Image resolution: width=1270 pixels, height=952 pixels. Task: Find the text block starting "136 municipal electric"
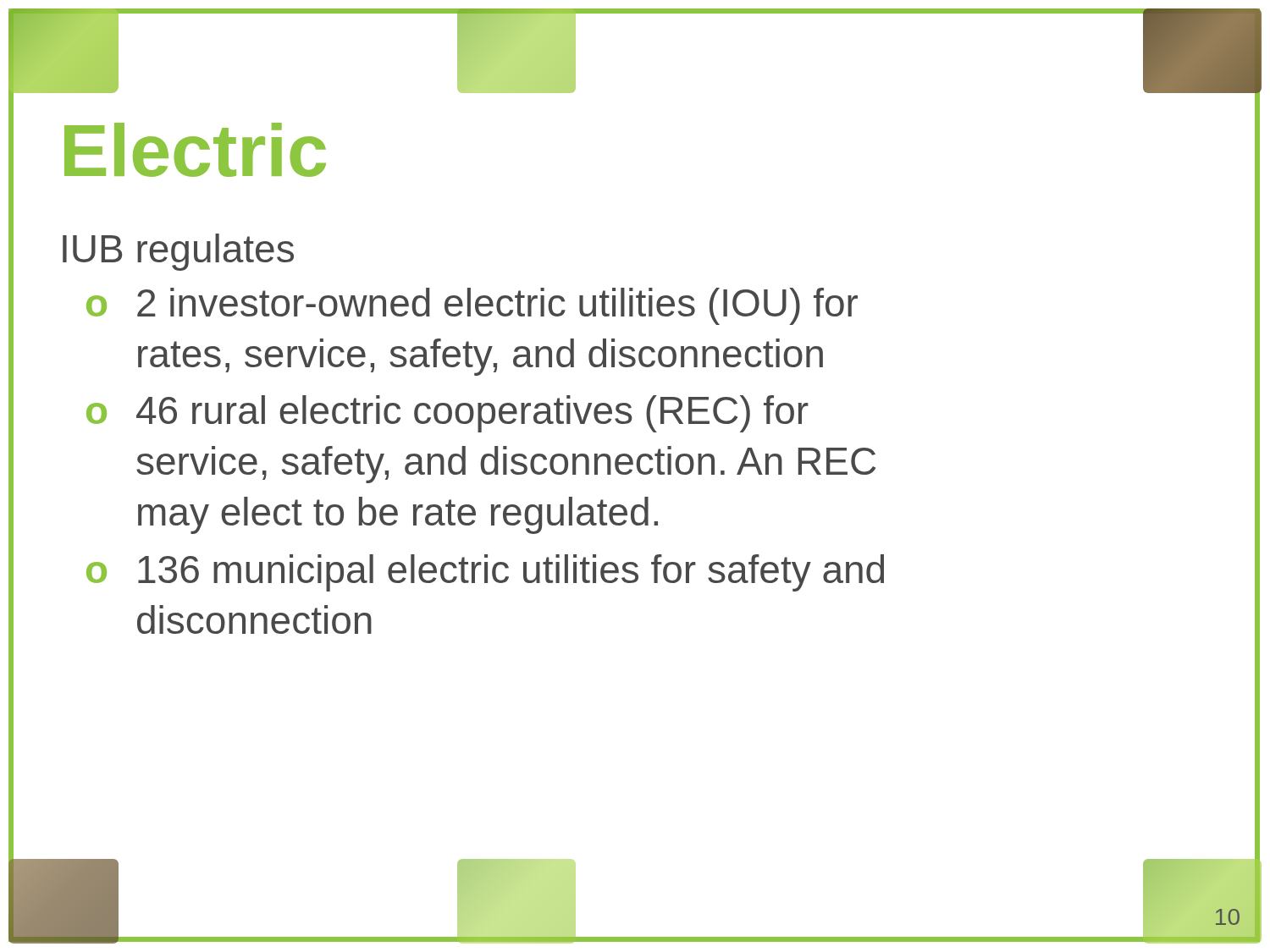682,597
